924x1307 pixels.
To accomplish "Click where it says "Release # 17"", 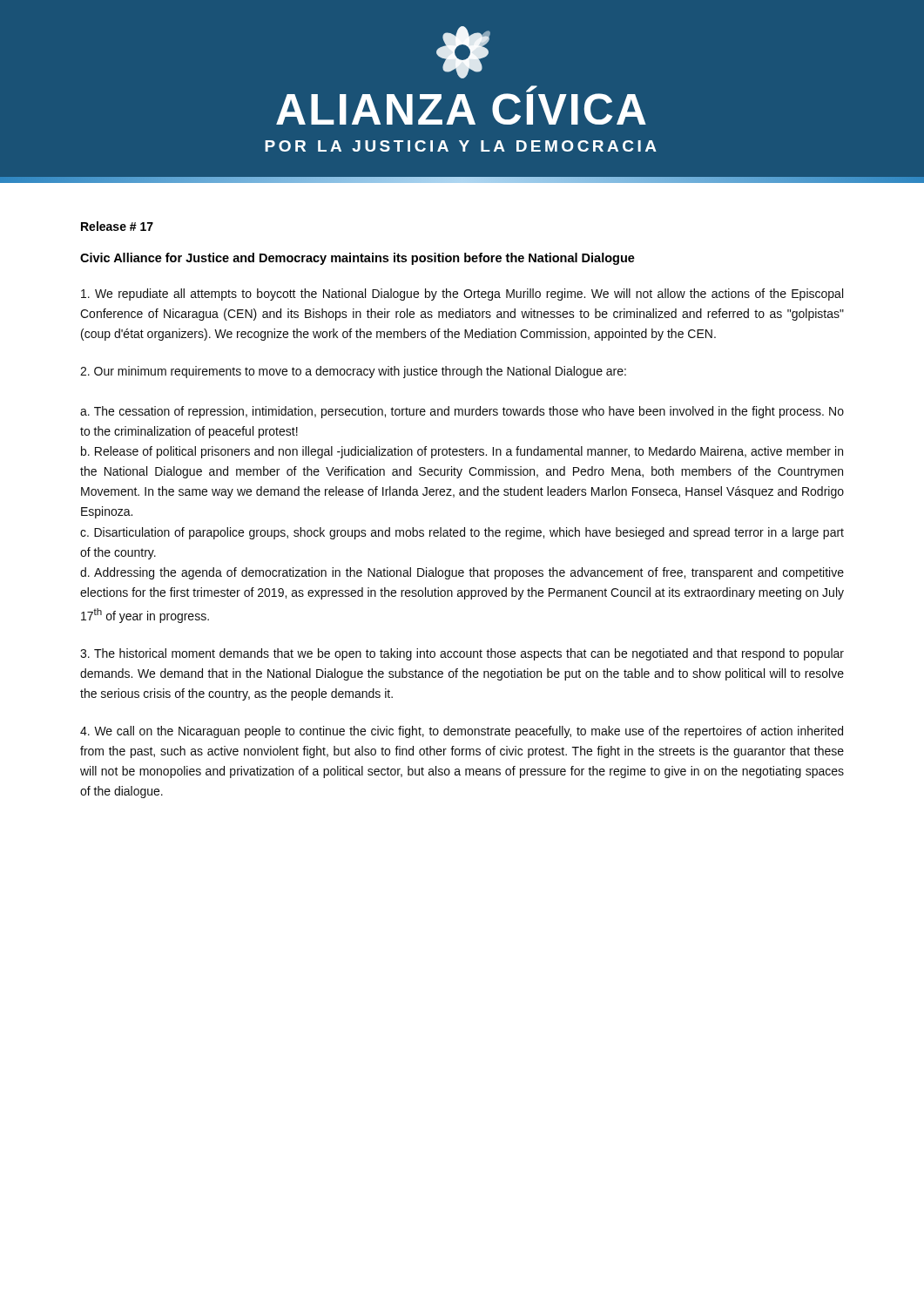I will click(x=117, y=226).
